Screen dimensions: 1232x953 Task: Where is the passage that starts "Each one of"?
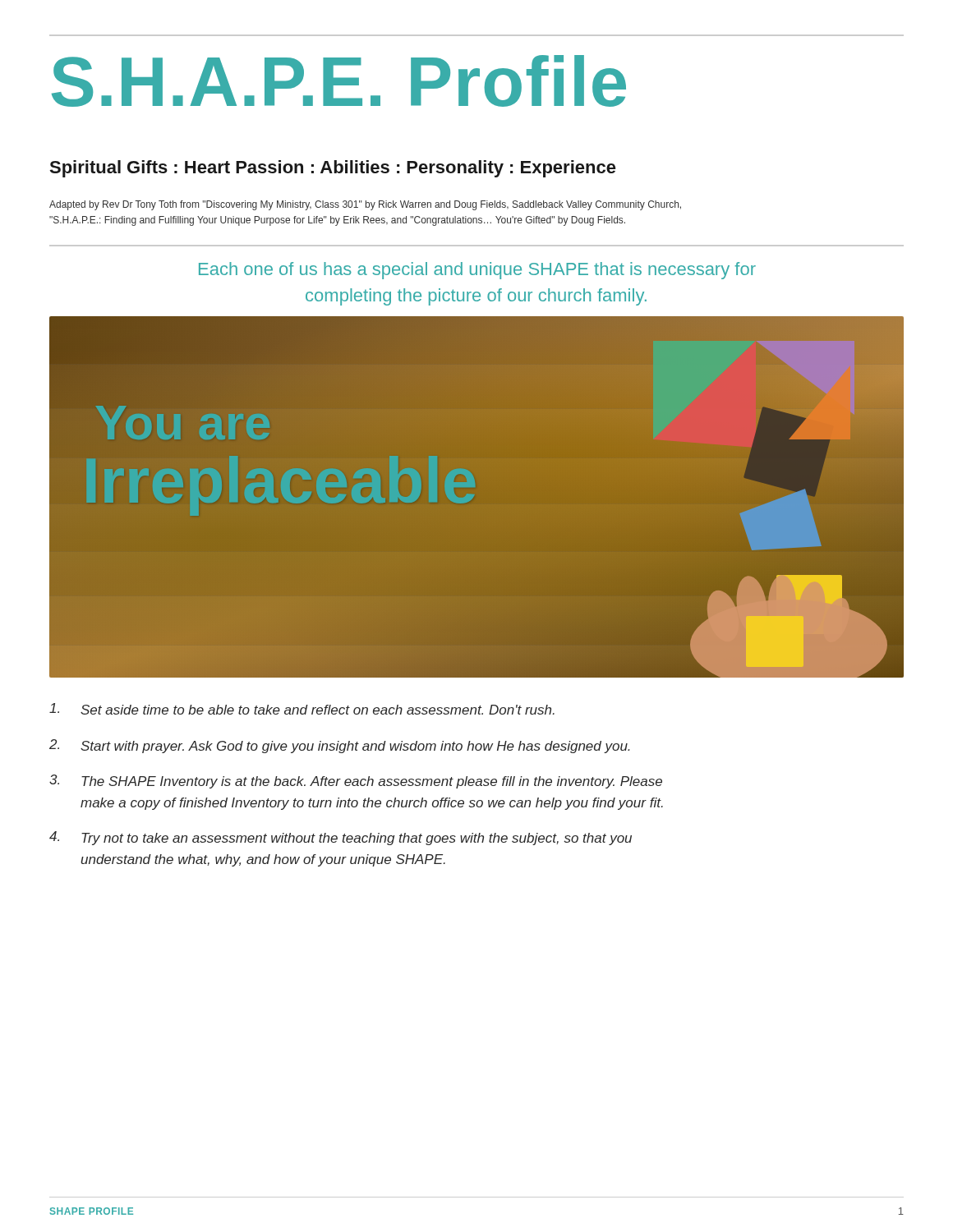(x=476, y=282)
